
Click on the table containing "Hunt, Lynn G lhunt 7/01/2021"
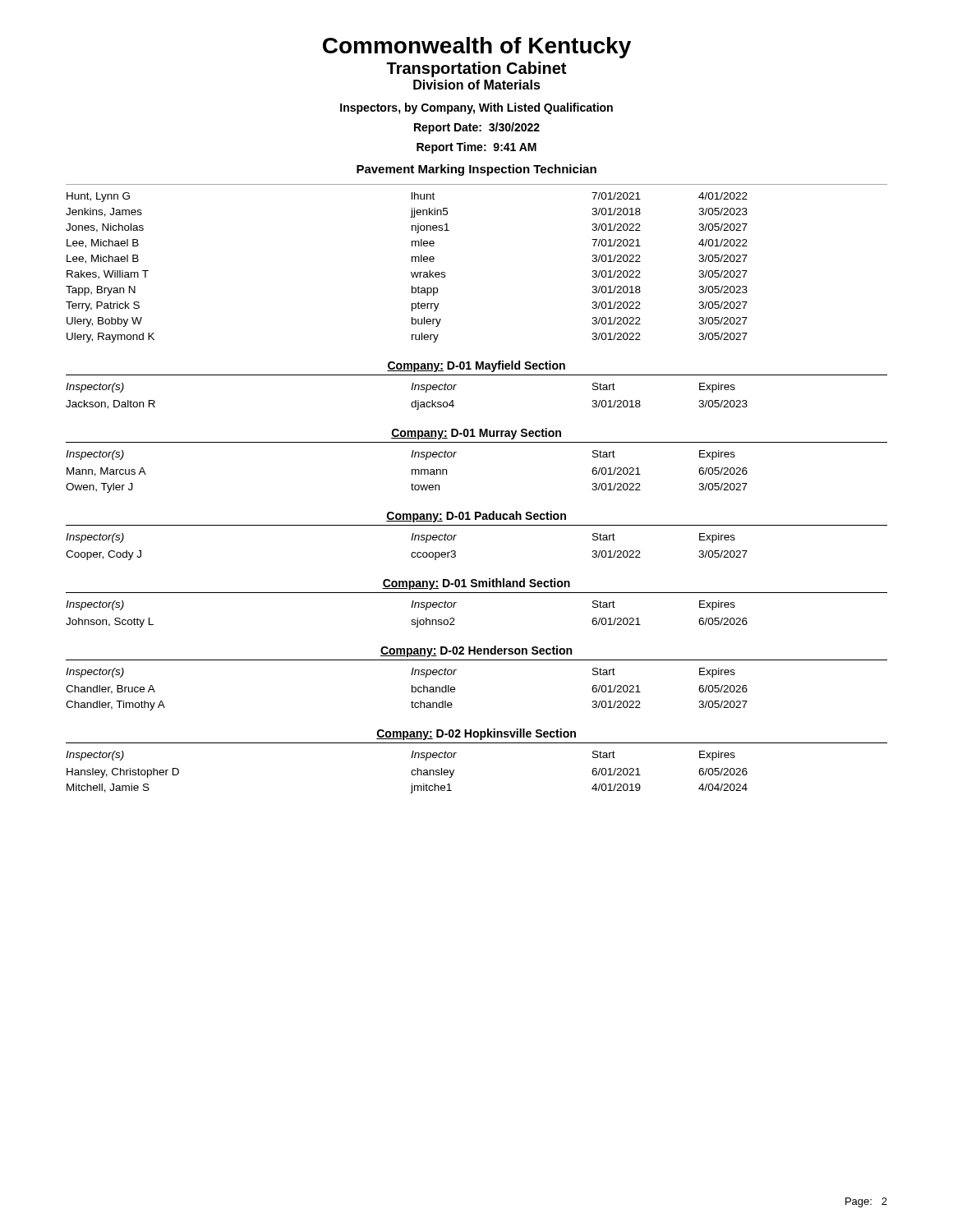coord(476,264)
